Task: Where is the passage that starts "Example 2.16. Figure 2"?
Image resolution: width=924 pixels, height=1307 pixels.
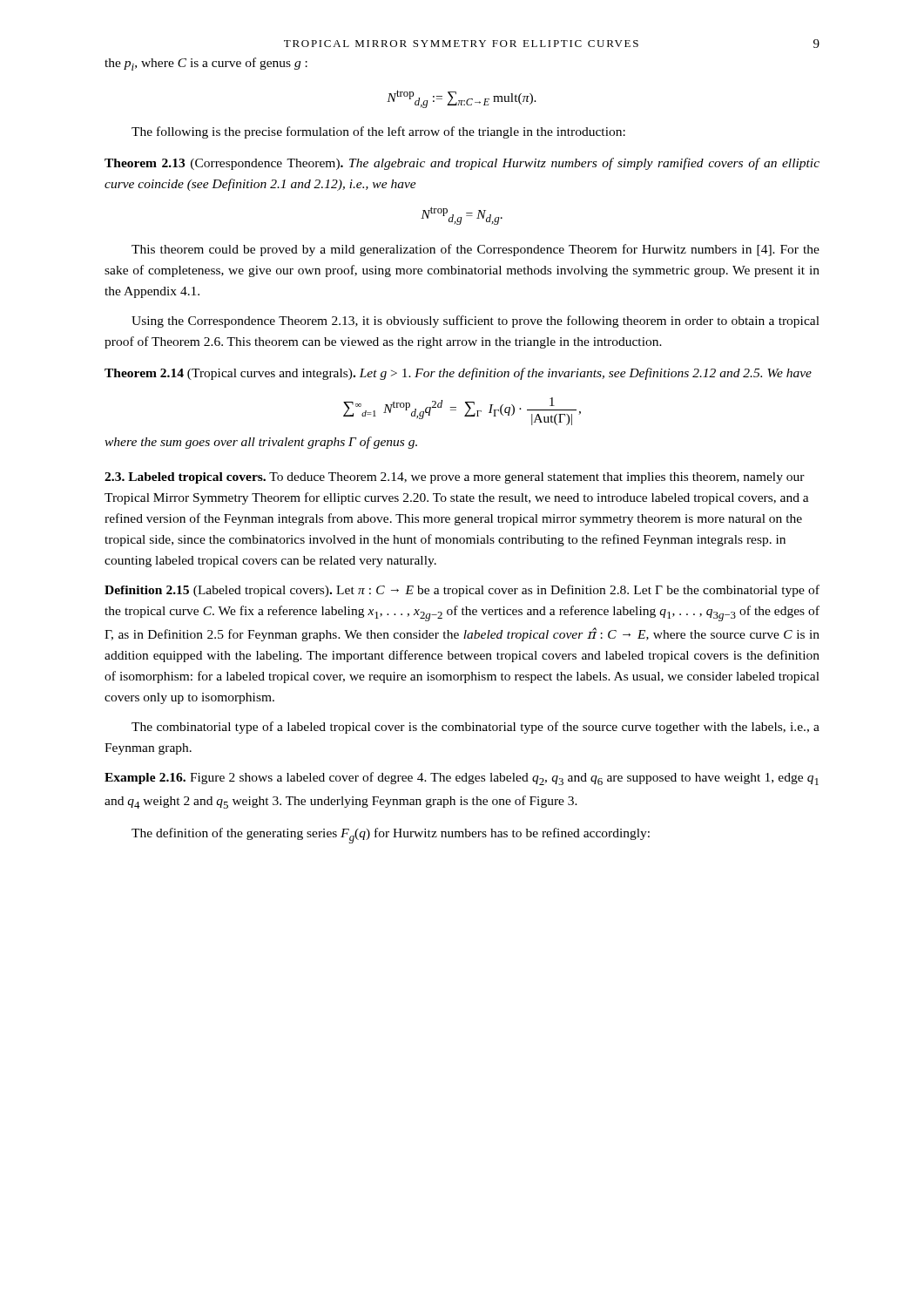Action: click(462, 790)
